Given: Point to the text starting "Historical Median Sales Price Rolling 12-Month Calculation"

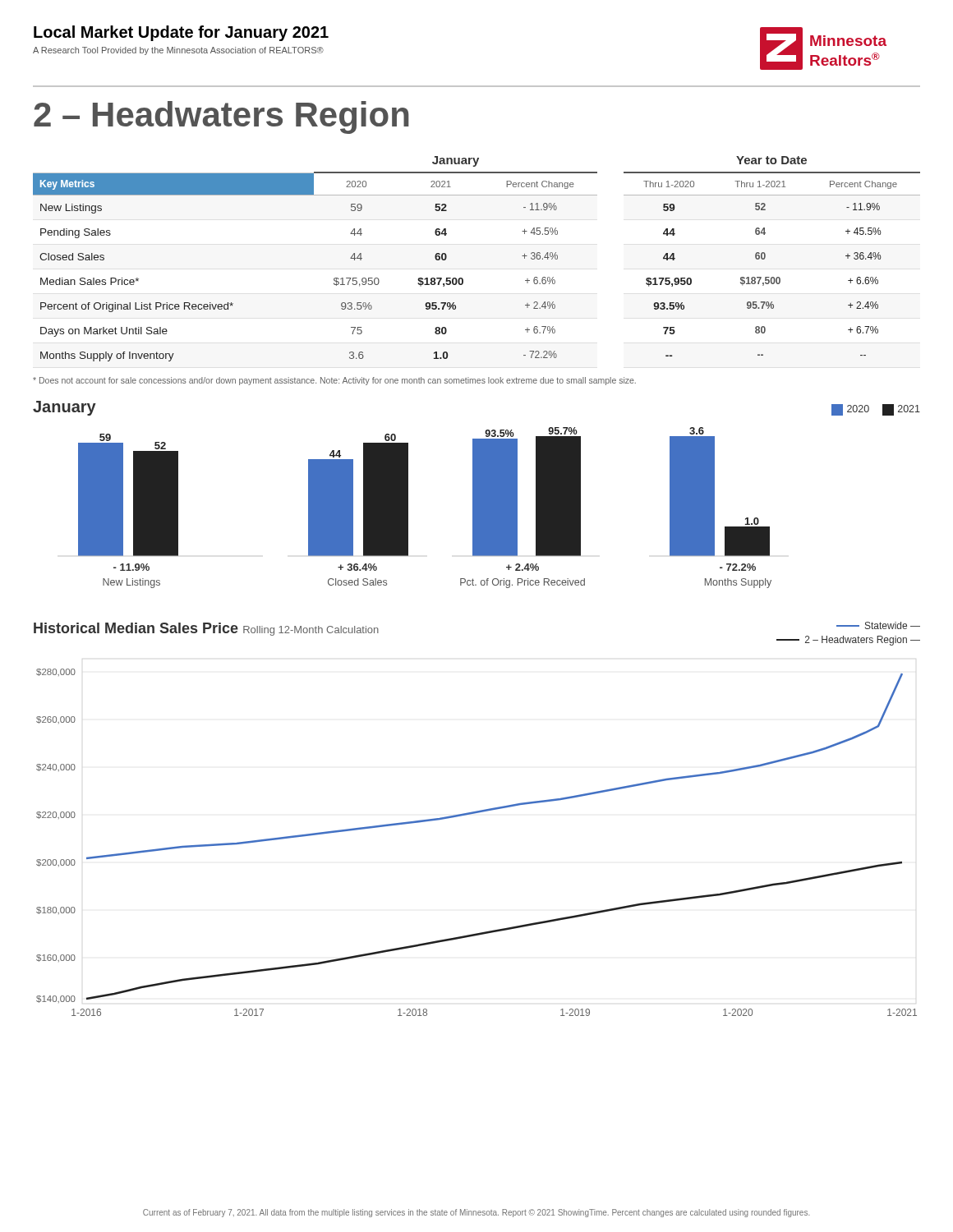Looking at the screenshot, I should [206, 629].
